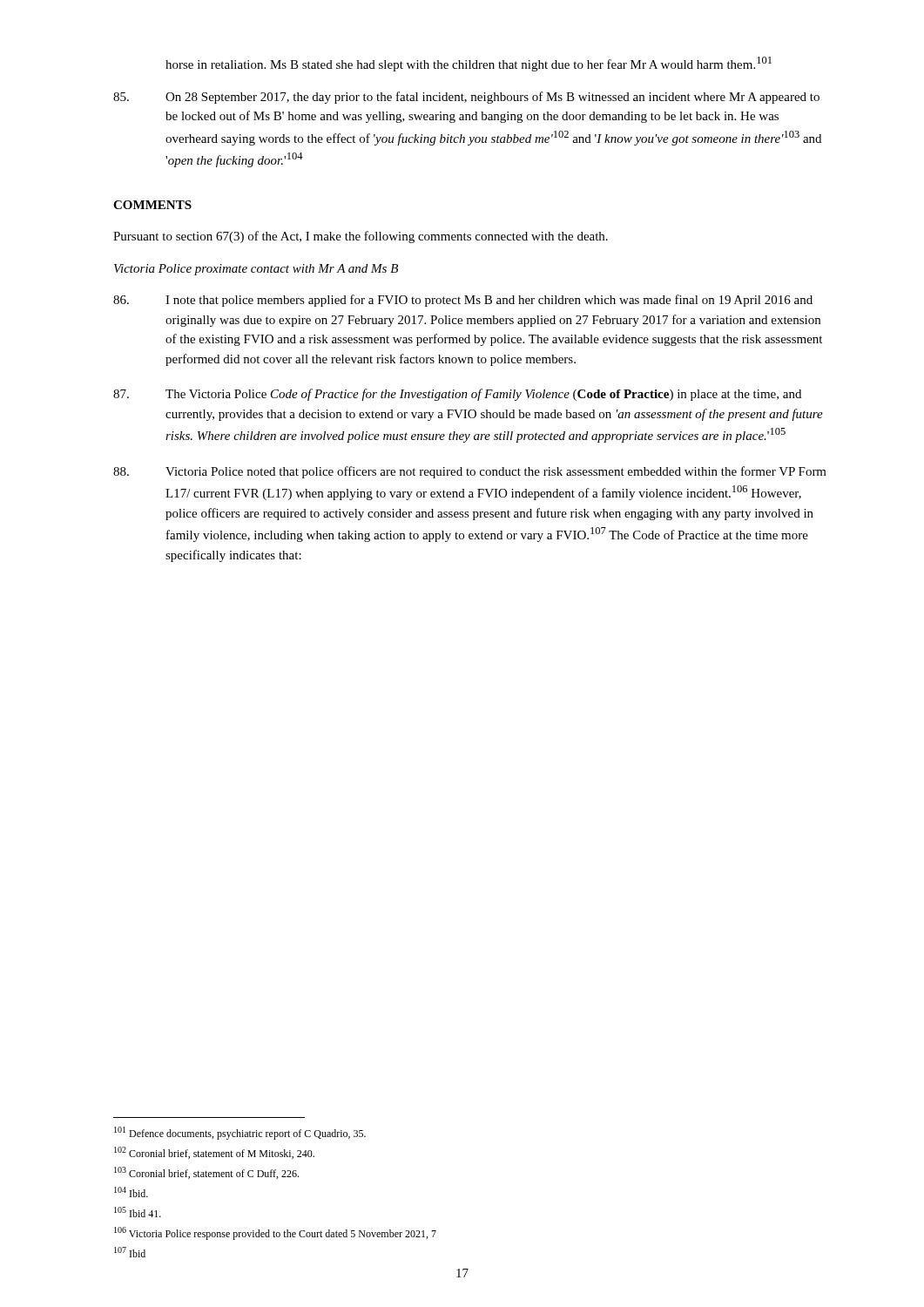Navigate to the text starting "On 28 September 2017, the"

471,128
